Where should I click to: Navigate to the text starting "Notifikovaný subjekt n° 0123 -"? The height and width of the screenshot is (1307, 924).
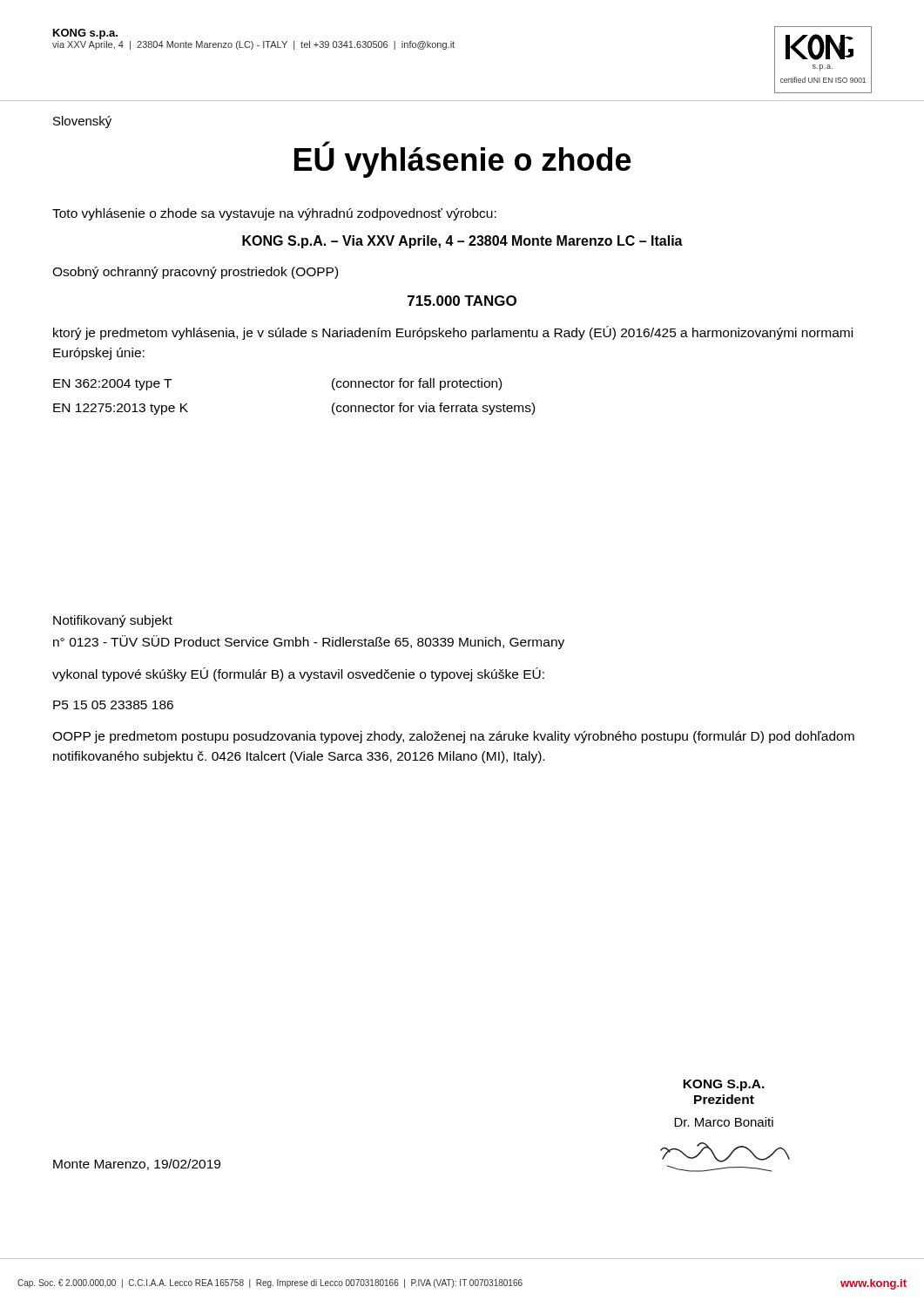[x=462, y=688]
